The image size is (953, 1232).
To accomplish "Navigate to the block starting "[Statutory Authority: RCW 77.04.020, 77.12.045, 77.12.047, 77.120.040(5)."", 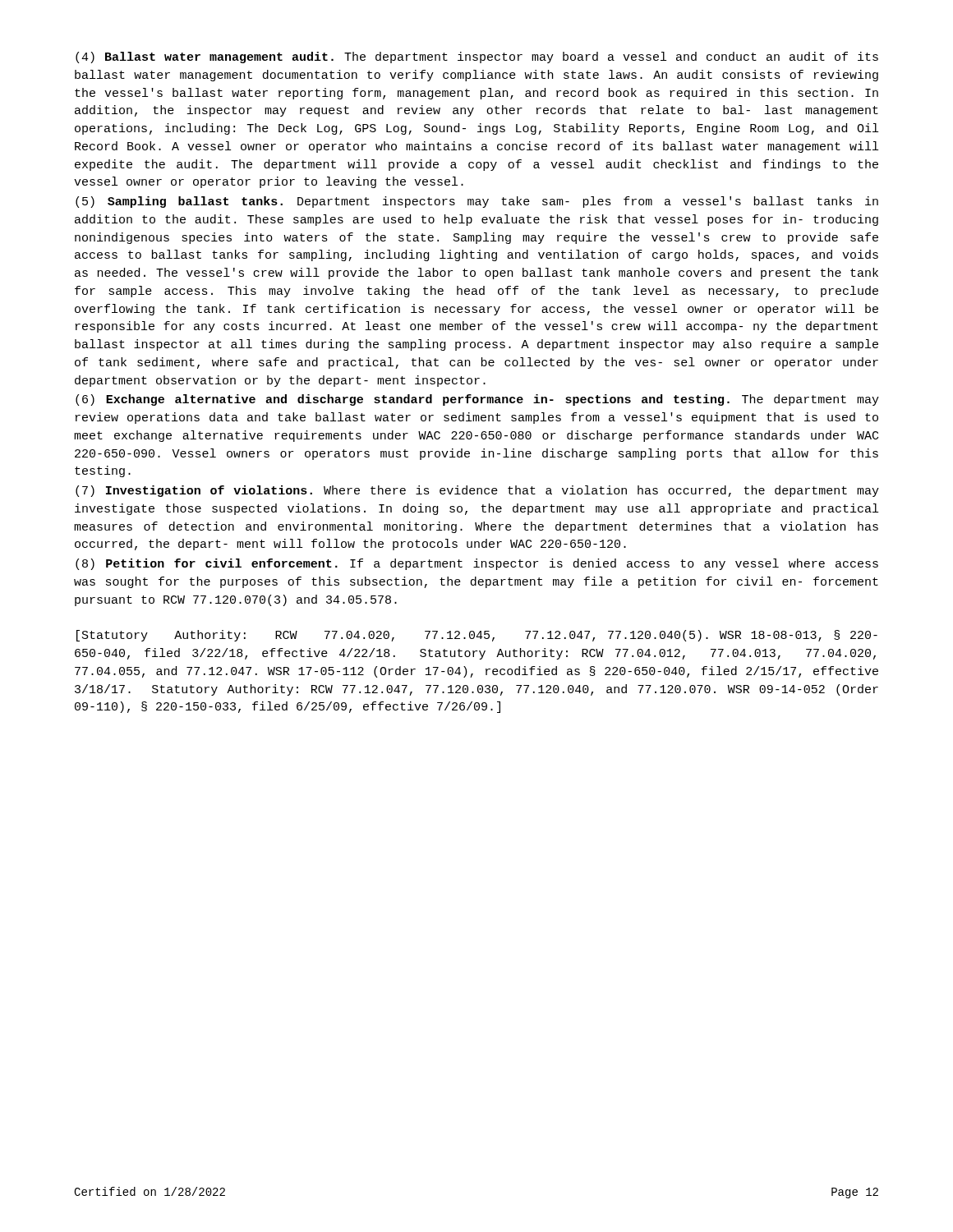I will (476, 672).
